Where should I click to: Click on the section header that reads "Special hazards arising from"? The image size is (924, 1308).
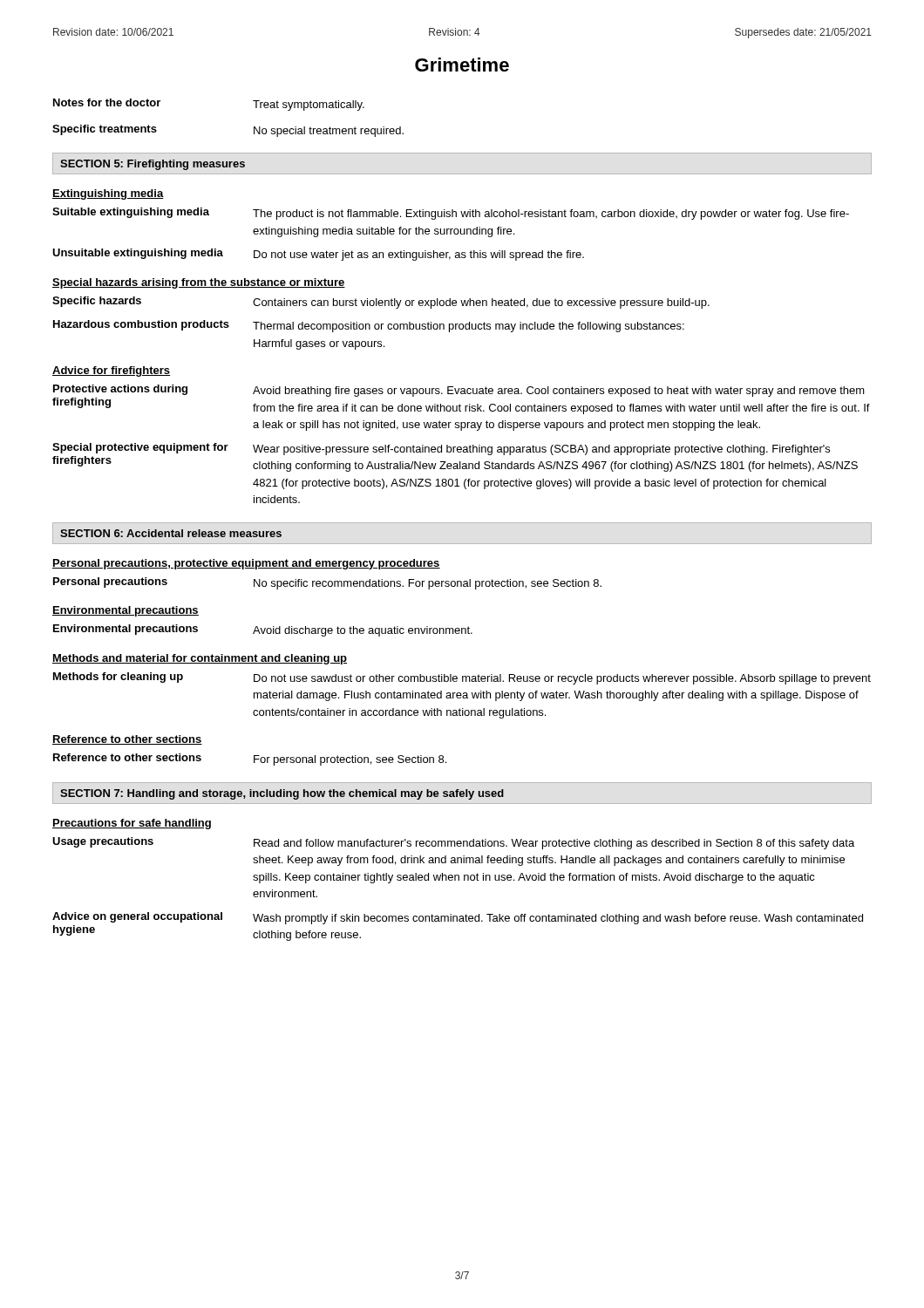tap(198, 282)
